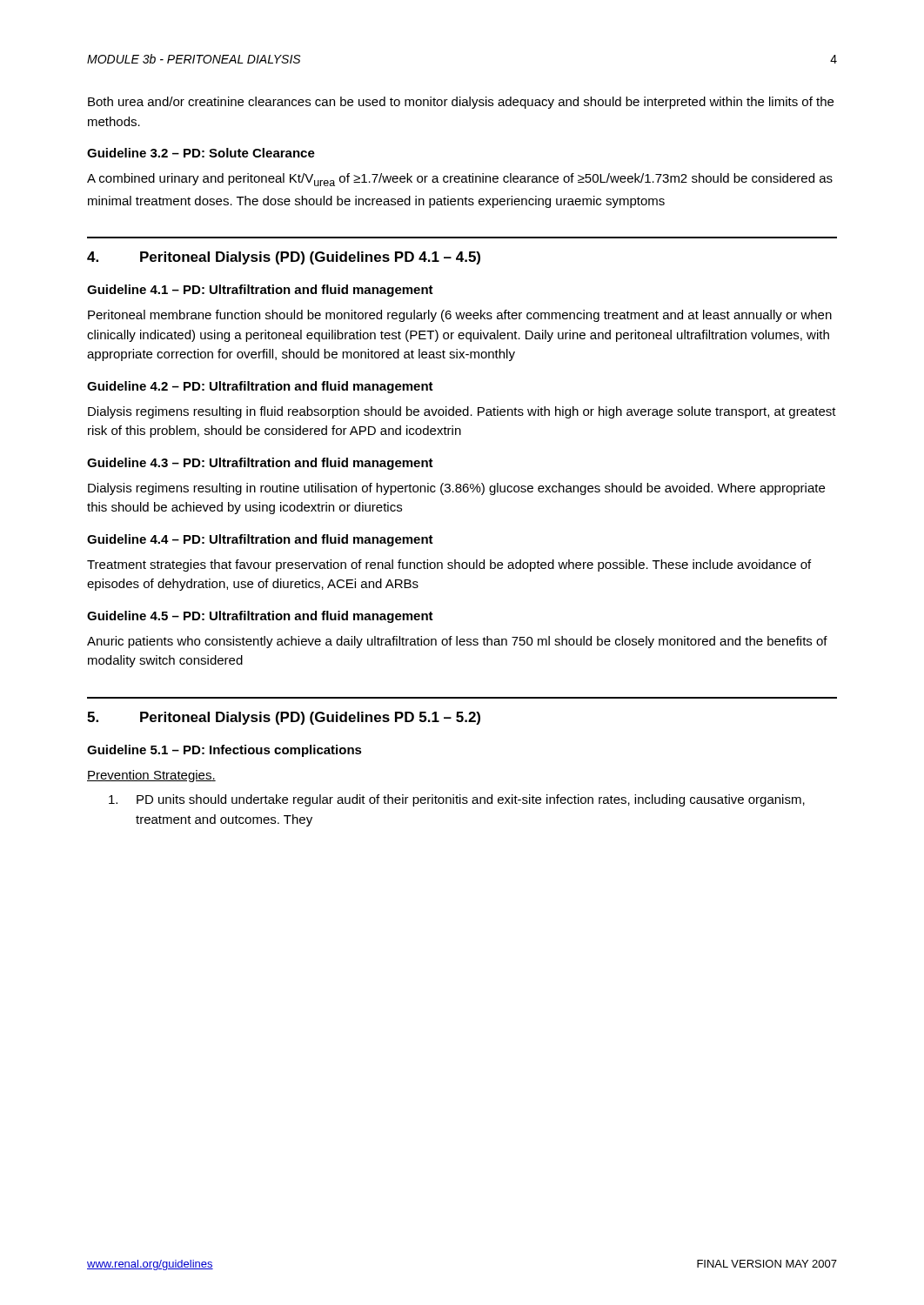
Task: Point to the section header beginning "Guideline 4.5 – PD: Ultrafiltration and"
Action: (x=260, y=615)
